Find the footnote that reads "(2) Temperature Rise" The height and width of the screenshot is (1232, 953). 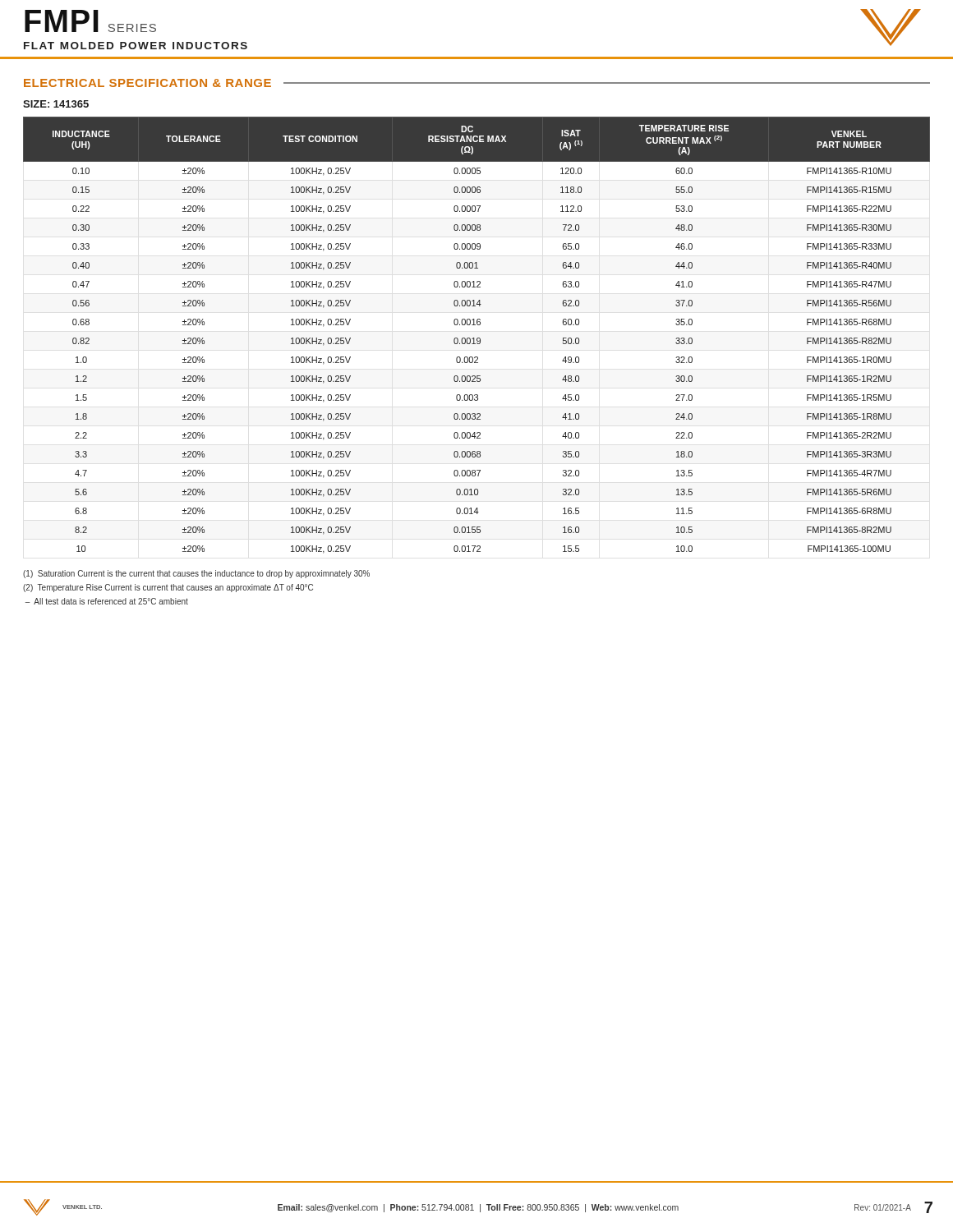[168, 588]
